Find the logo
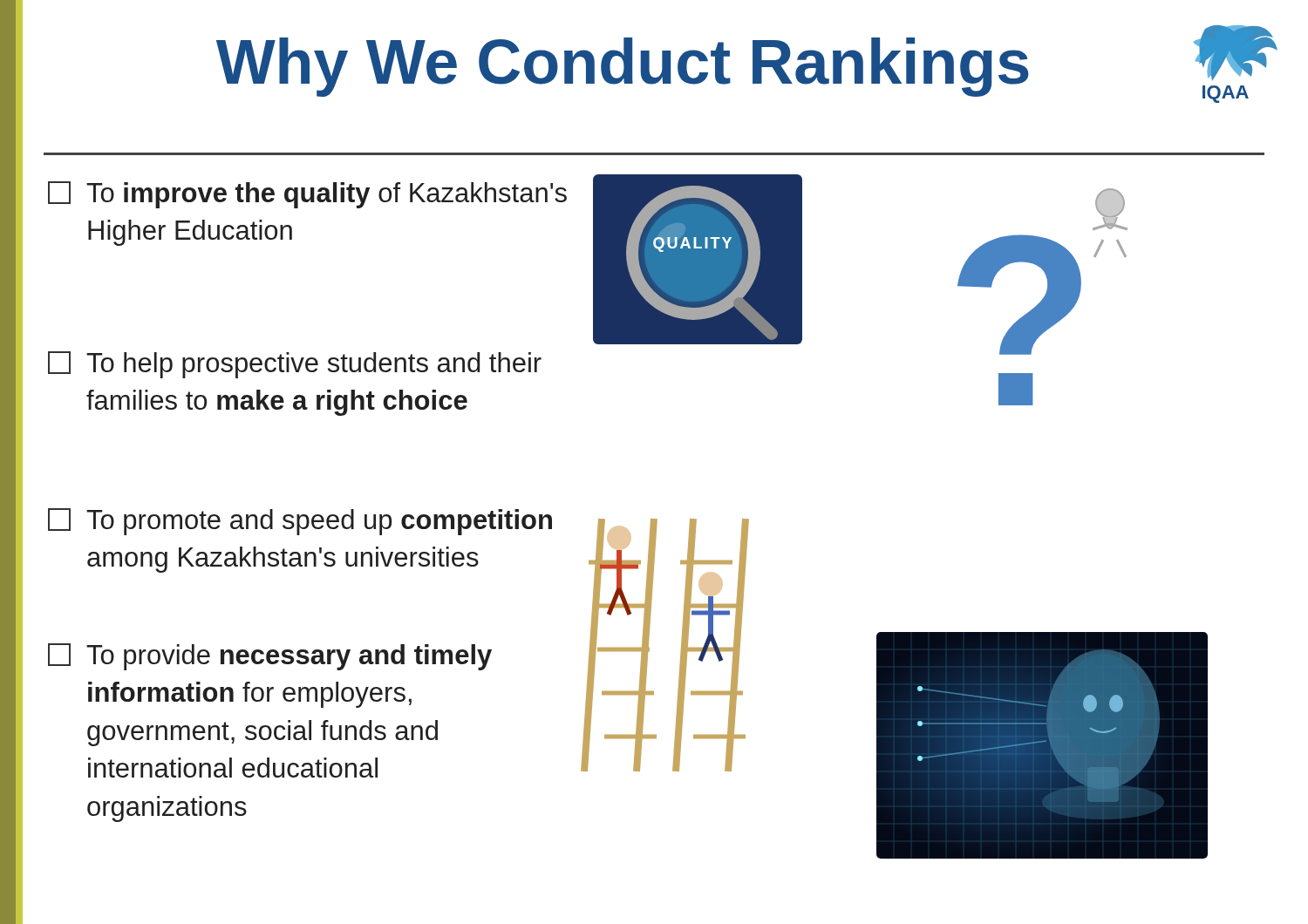Viewport: 1308px width, 924px height. pyautogui.click(x=1225, y=65)
